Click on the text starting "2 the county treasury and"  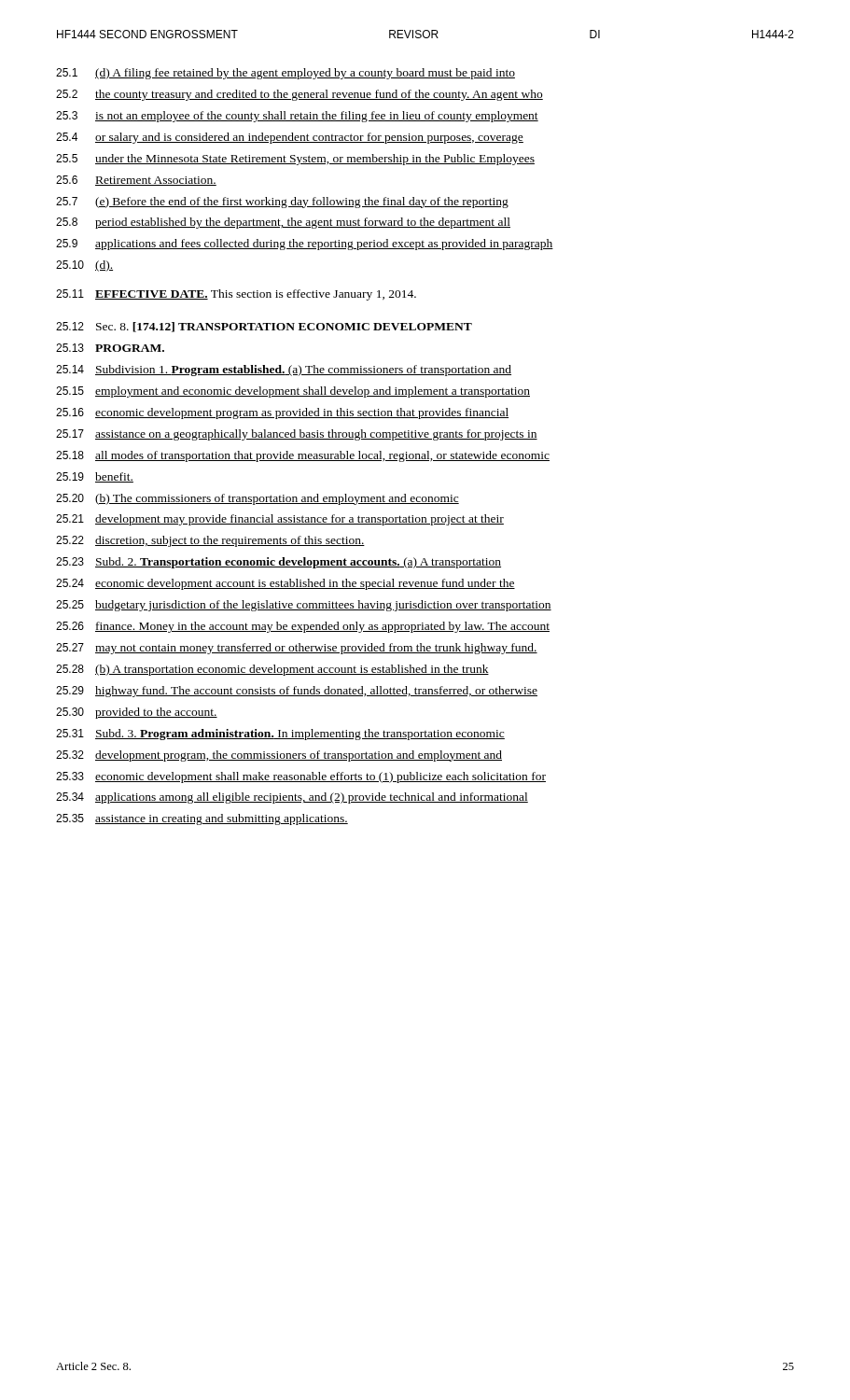[425, 95]
